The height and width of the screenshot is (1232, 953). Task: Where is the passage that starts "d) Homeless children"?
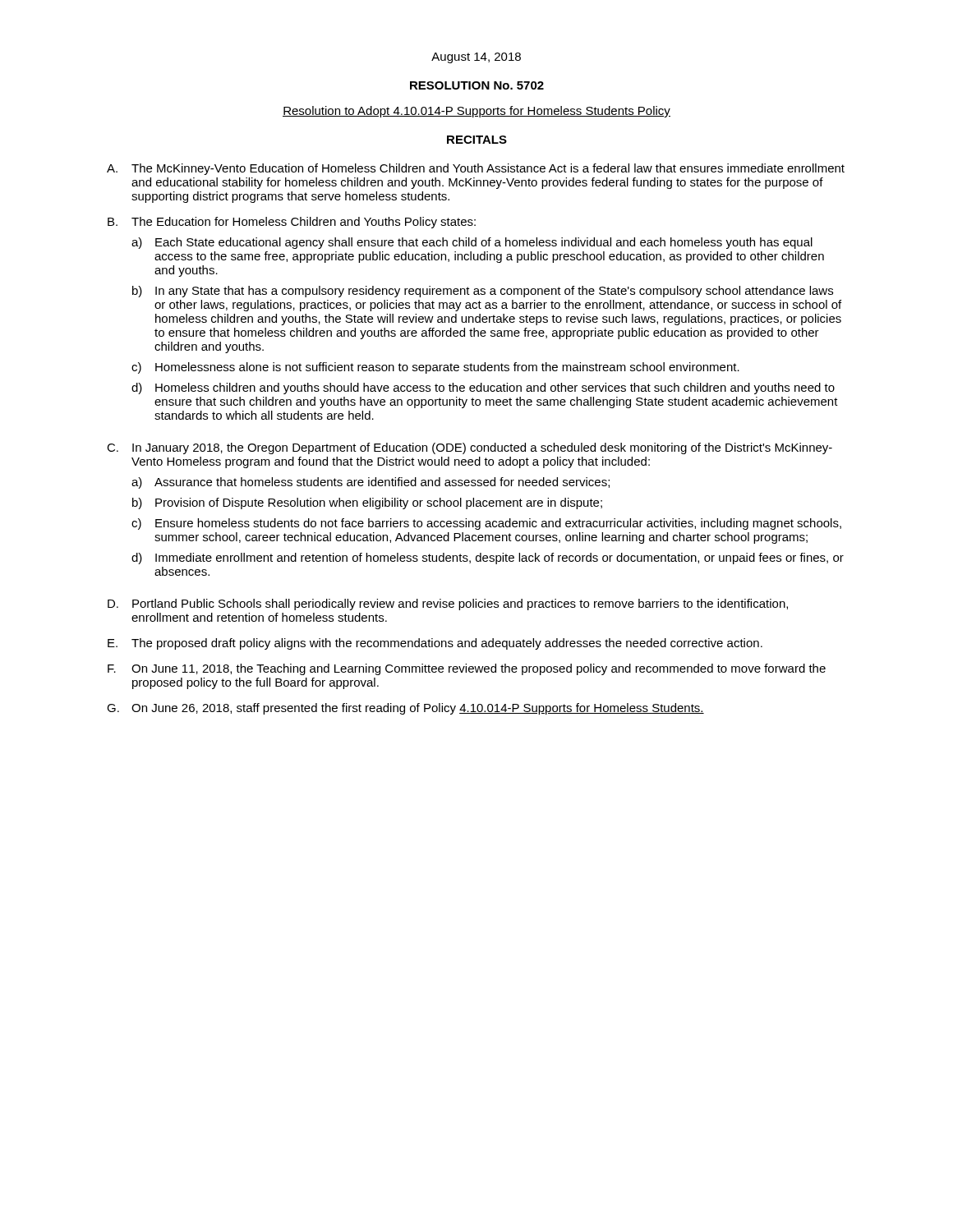[489, 401]
